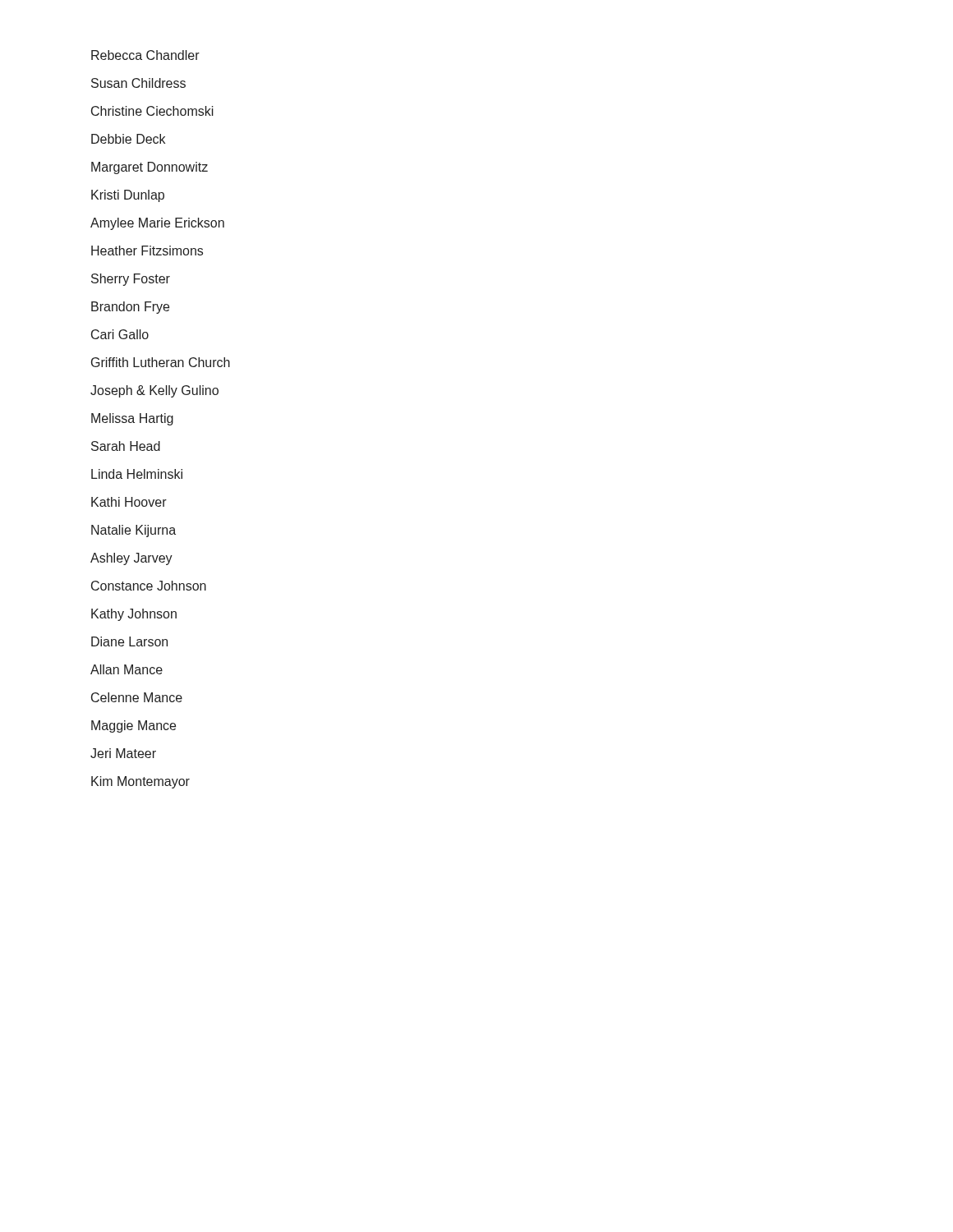This screenshot has width=953, height=1232.
Task: Navigate to the text block starting "Kathi Hoover"
Action: pos(128,503)
